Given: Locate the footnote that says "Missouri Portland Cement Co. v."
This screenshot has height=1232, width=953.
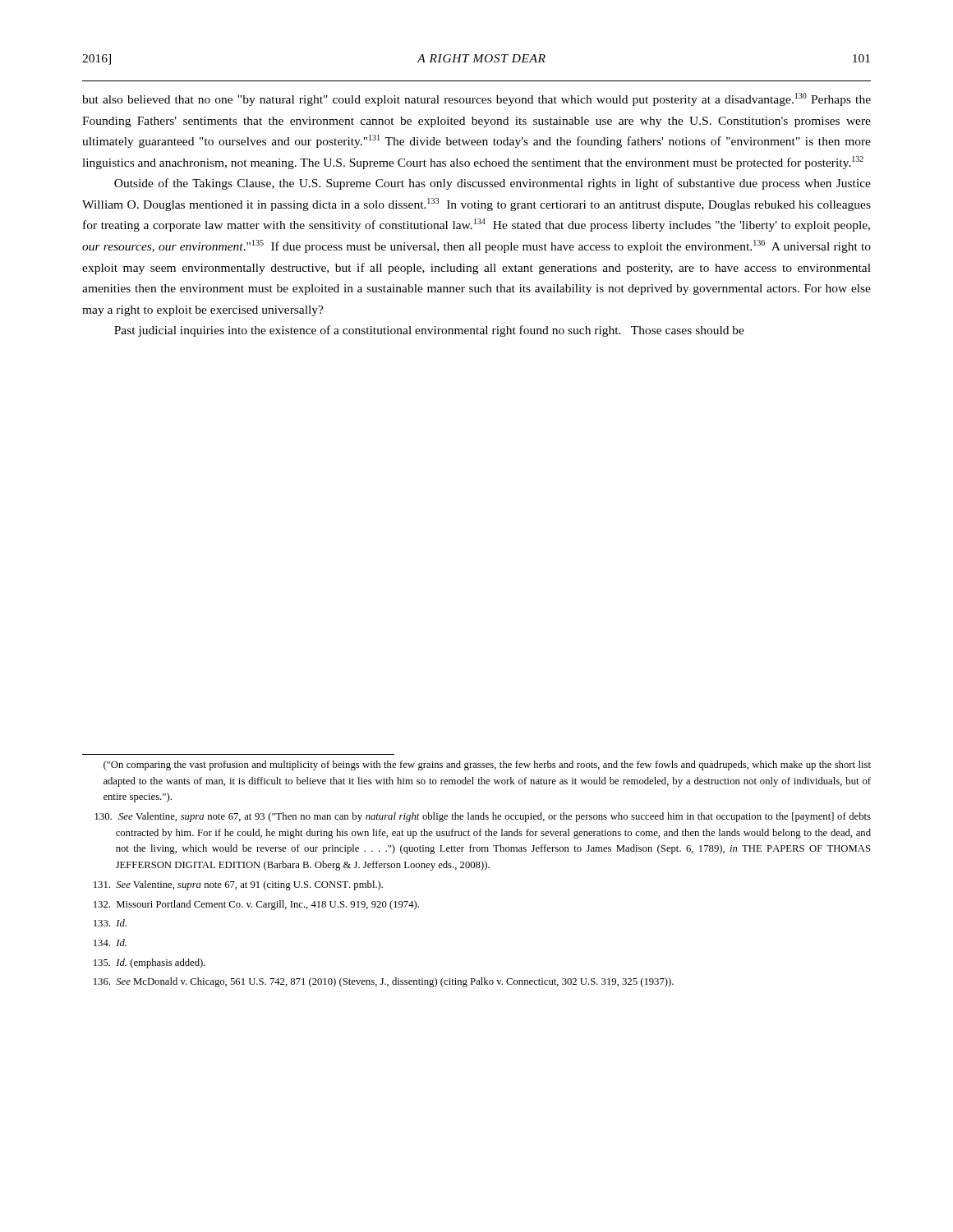Looking at the screenshot, I should tap(256, 905).
